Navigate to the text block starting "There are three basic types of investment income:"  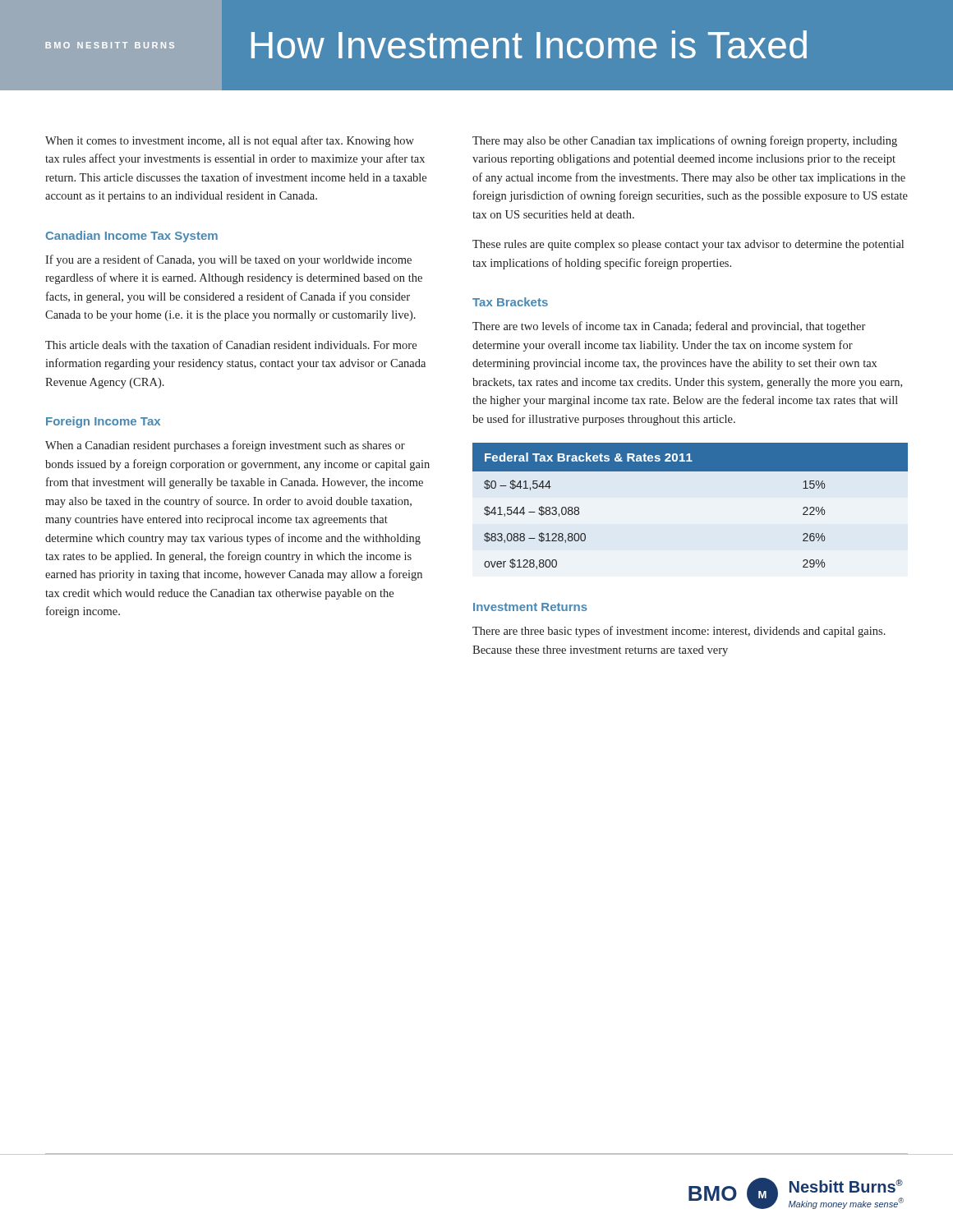pos(679,640)
